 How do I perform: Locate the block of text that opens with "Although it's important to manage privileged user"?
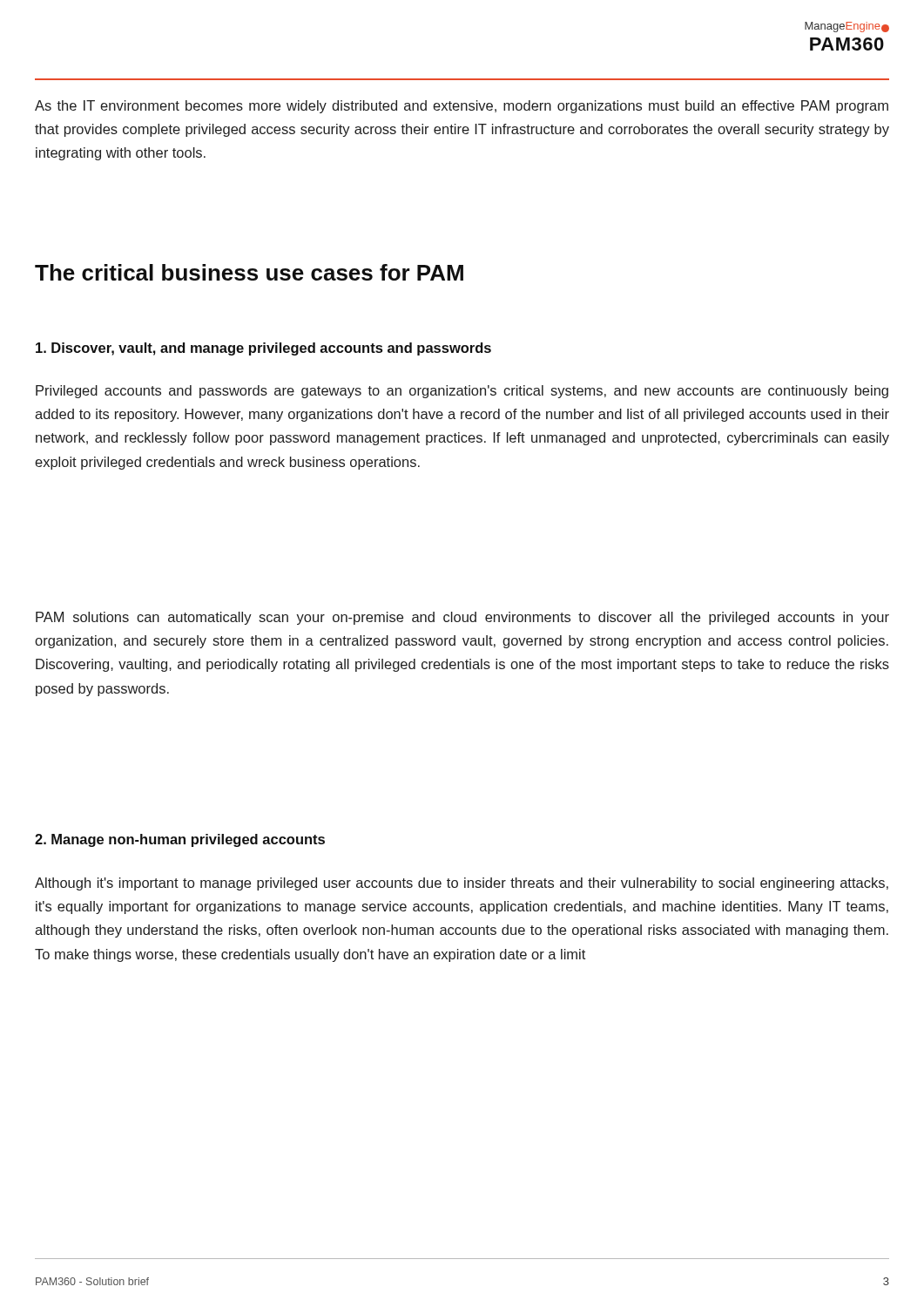click(462, 918)
